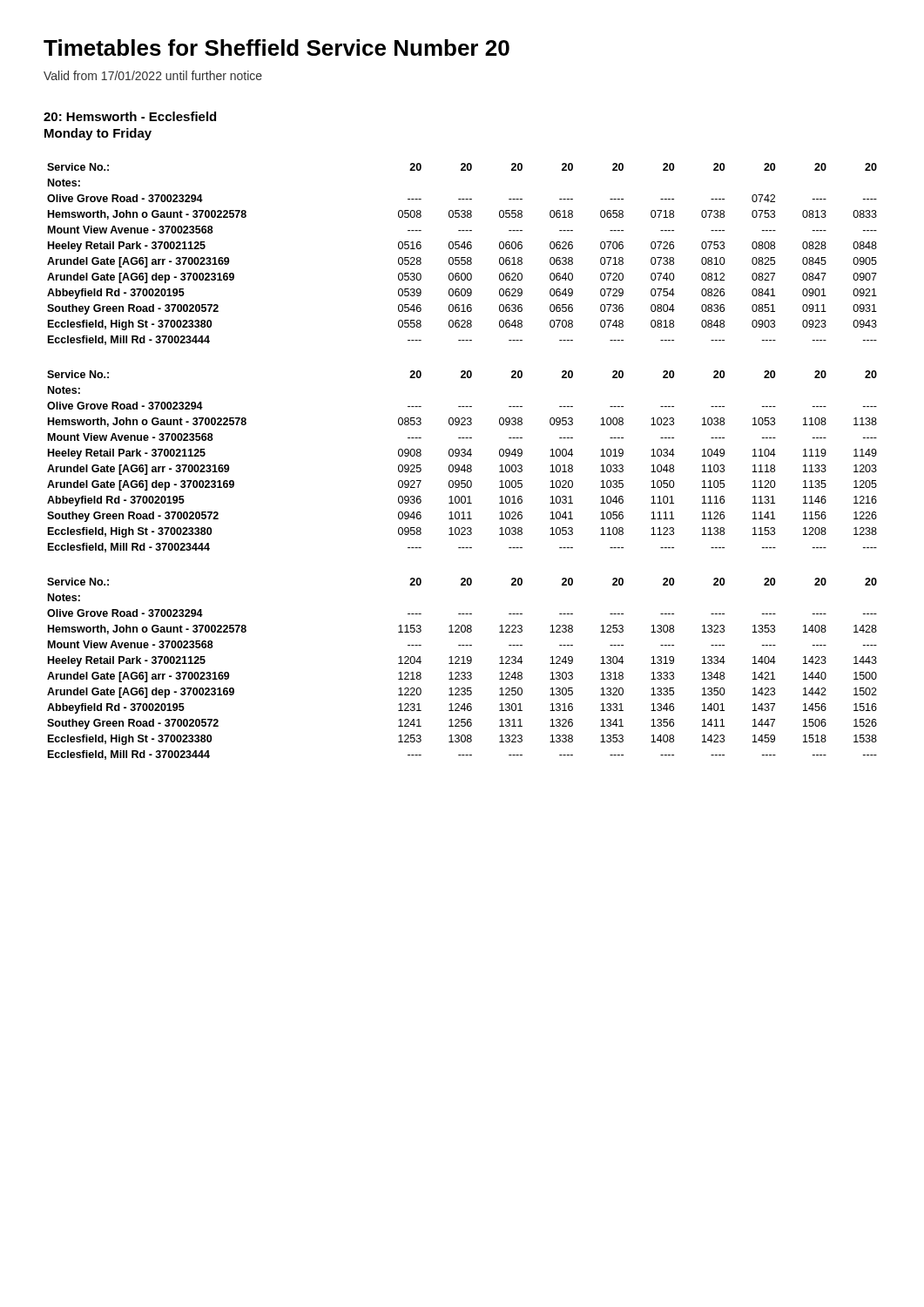Select the section header that says "Monday to Friday"
The image size is (924, 1307).
click(x=98, y=133)
